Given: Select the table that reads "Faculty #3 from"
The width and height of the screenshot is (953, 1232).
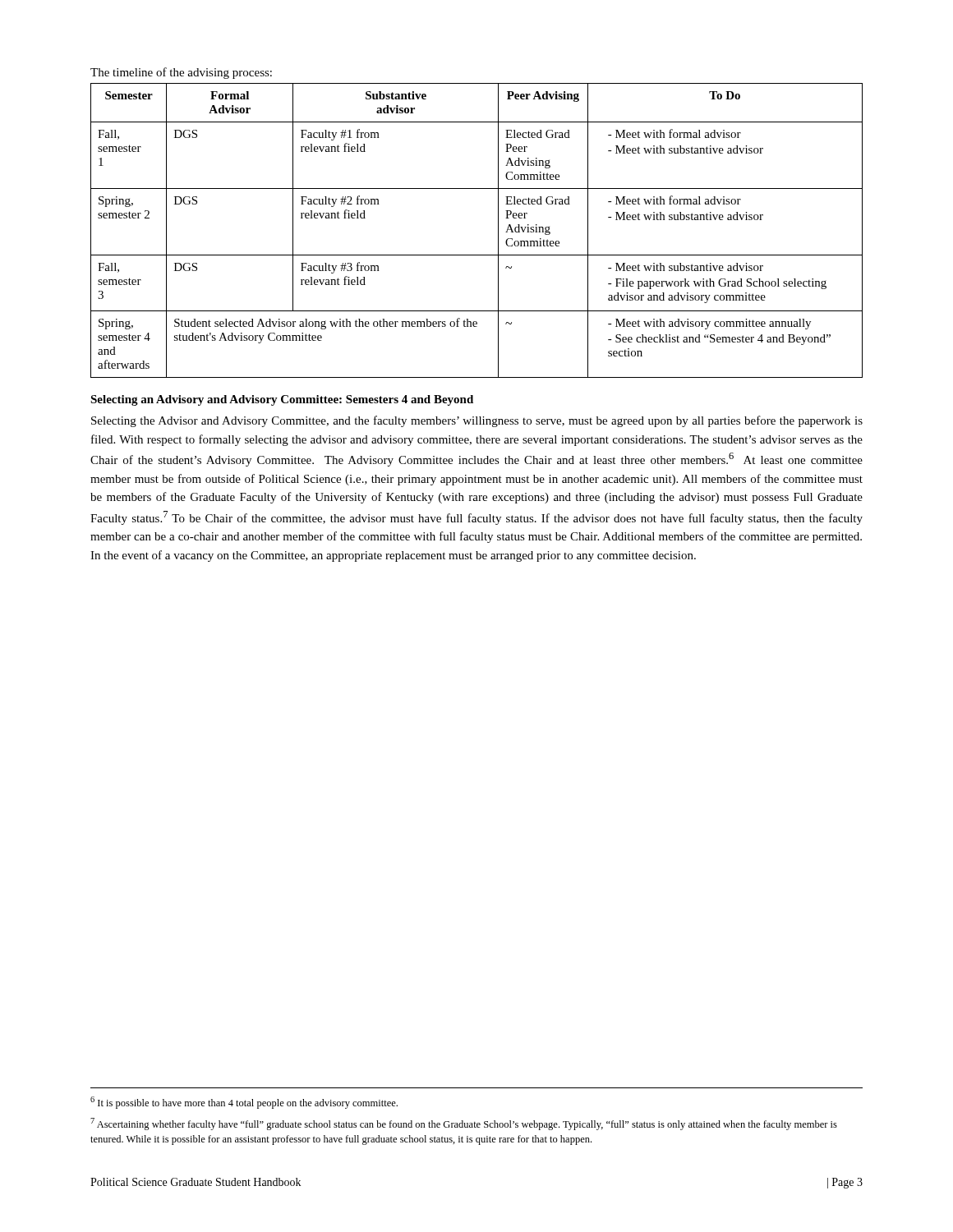Looking at the screenshot, I should [x=476, y=230].
